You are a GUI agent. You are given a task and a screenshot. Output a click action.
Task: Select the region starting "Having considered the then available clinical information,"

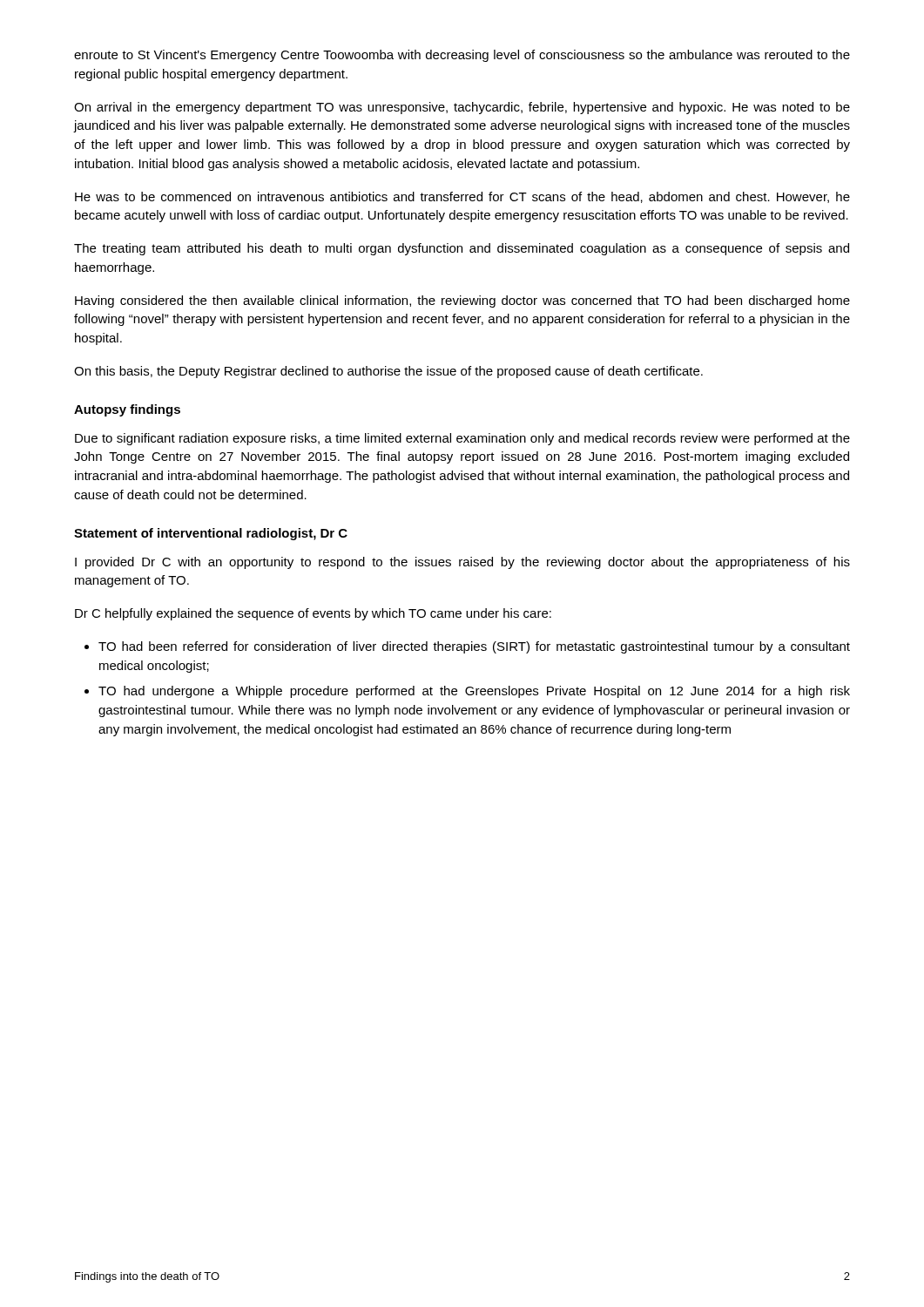pyautogui.click(x=462, y=319)
